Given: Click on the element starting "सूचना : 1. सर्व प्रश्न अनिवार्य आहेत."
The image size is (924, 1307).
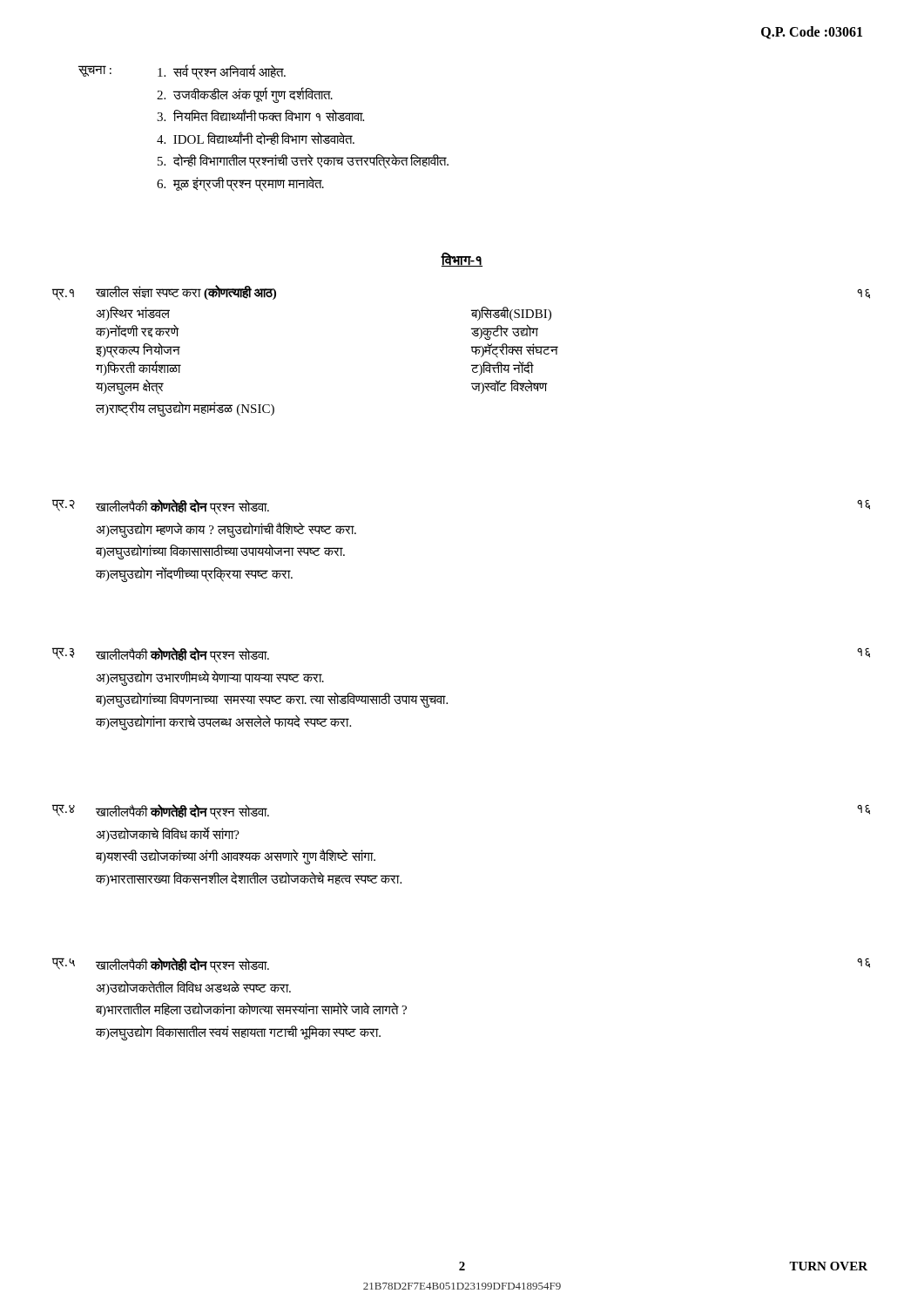Looking at the screenshot, I should click(182, 72).
